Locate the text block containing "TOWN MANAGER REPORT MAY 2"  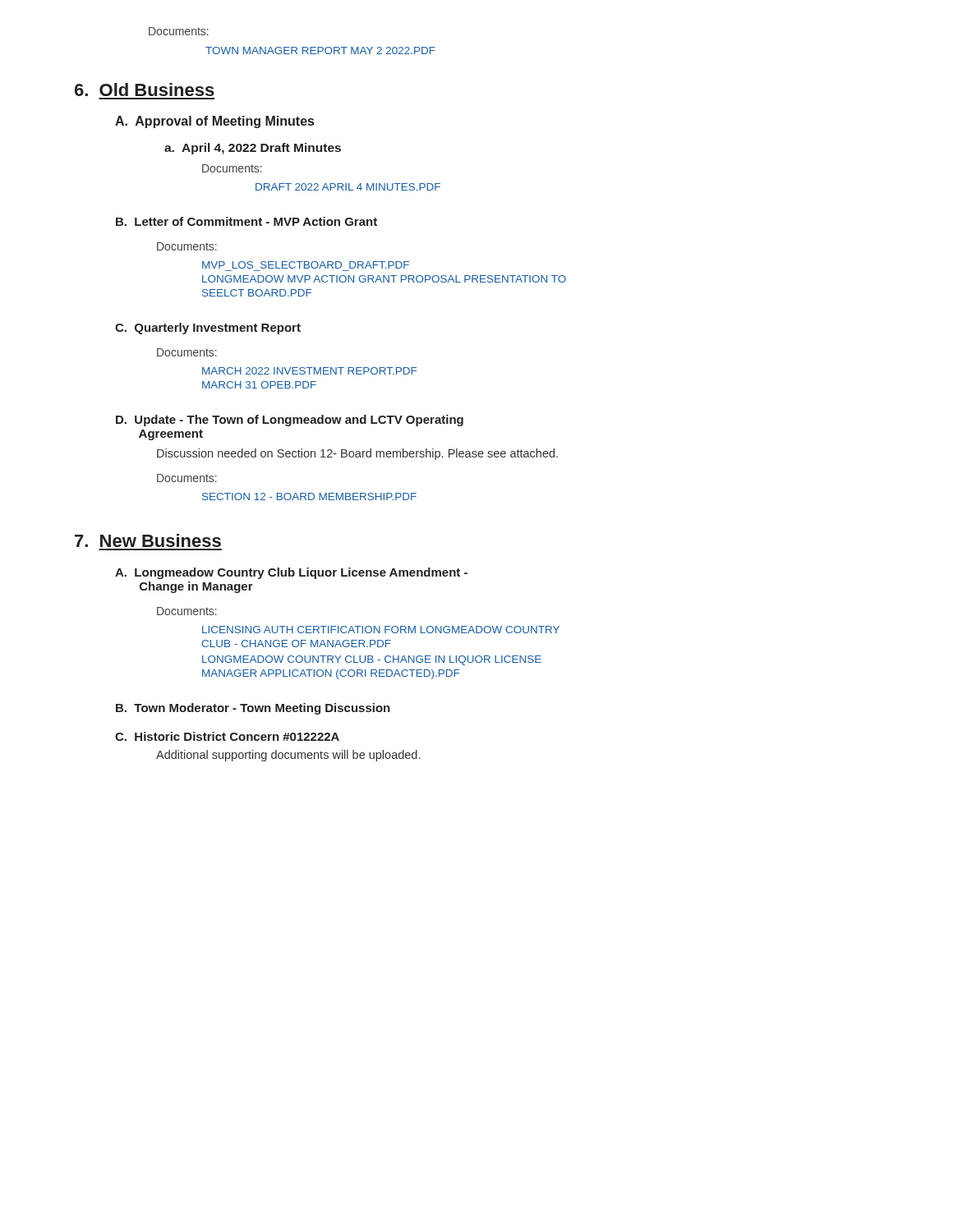click(x=320, y=51)
